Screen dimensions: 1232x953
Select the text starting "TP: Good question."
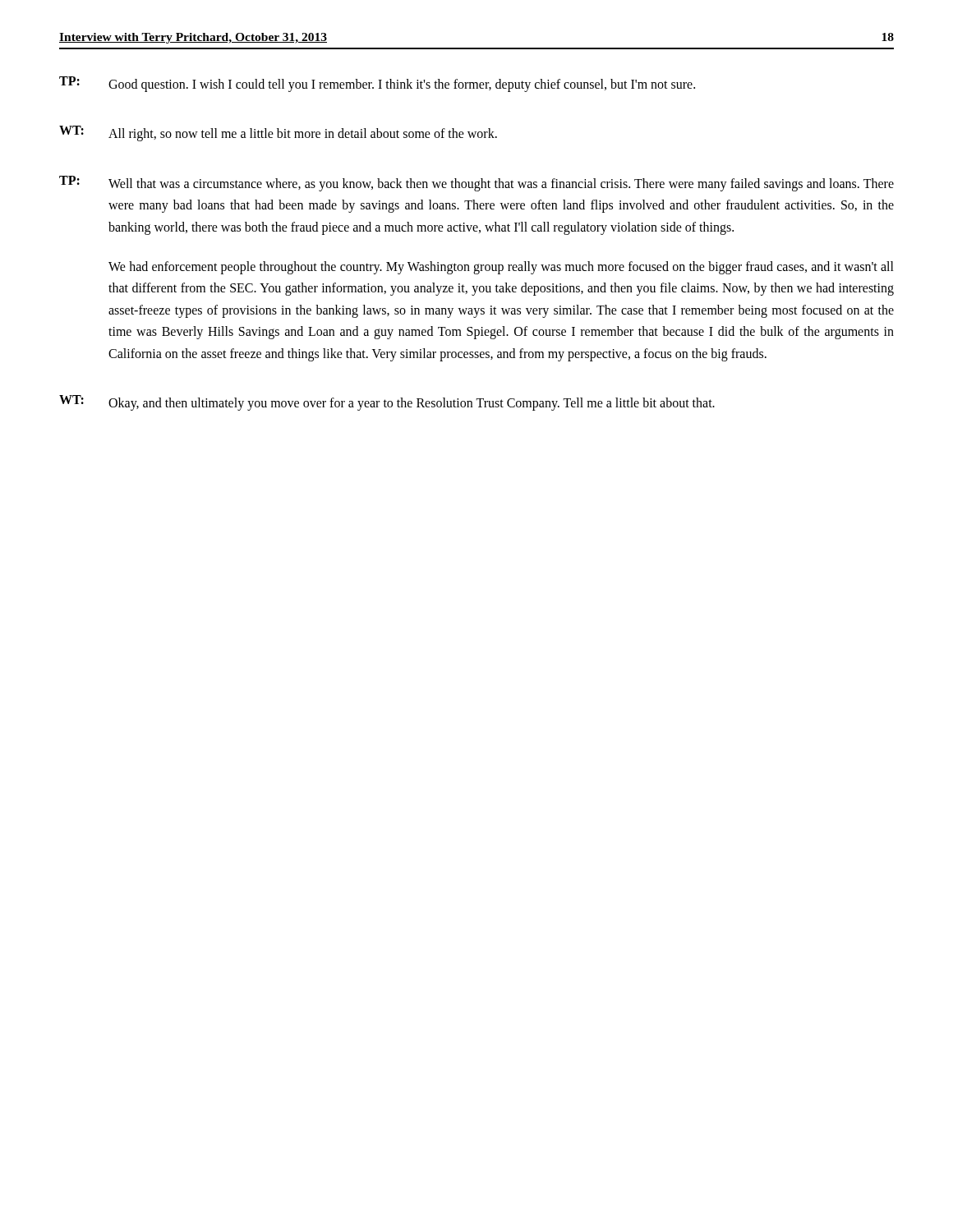tap(476, 85)
